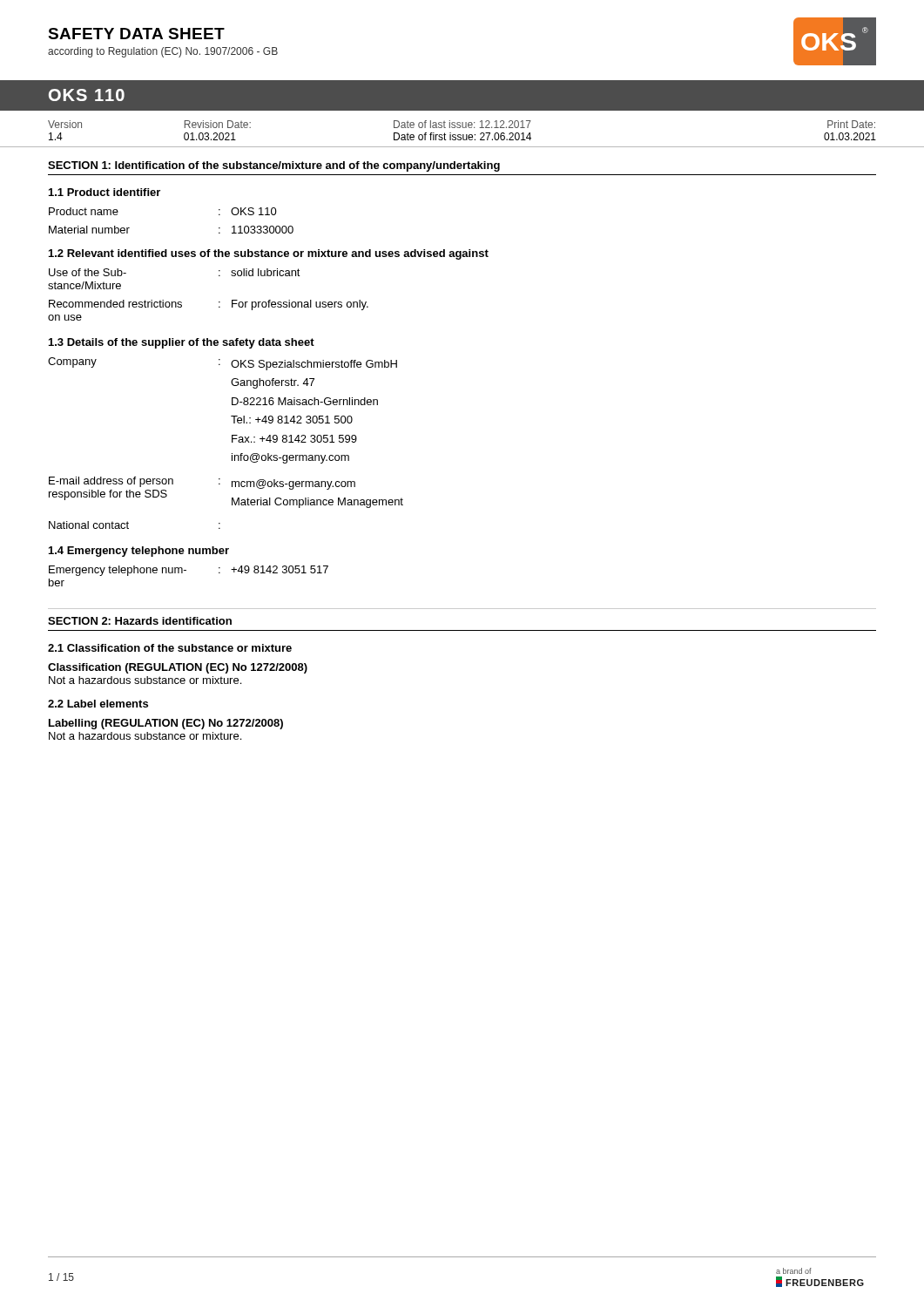Select a table

click(x=462, y=131)
